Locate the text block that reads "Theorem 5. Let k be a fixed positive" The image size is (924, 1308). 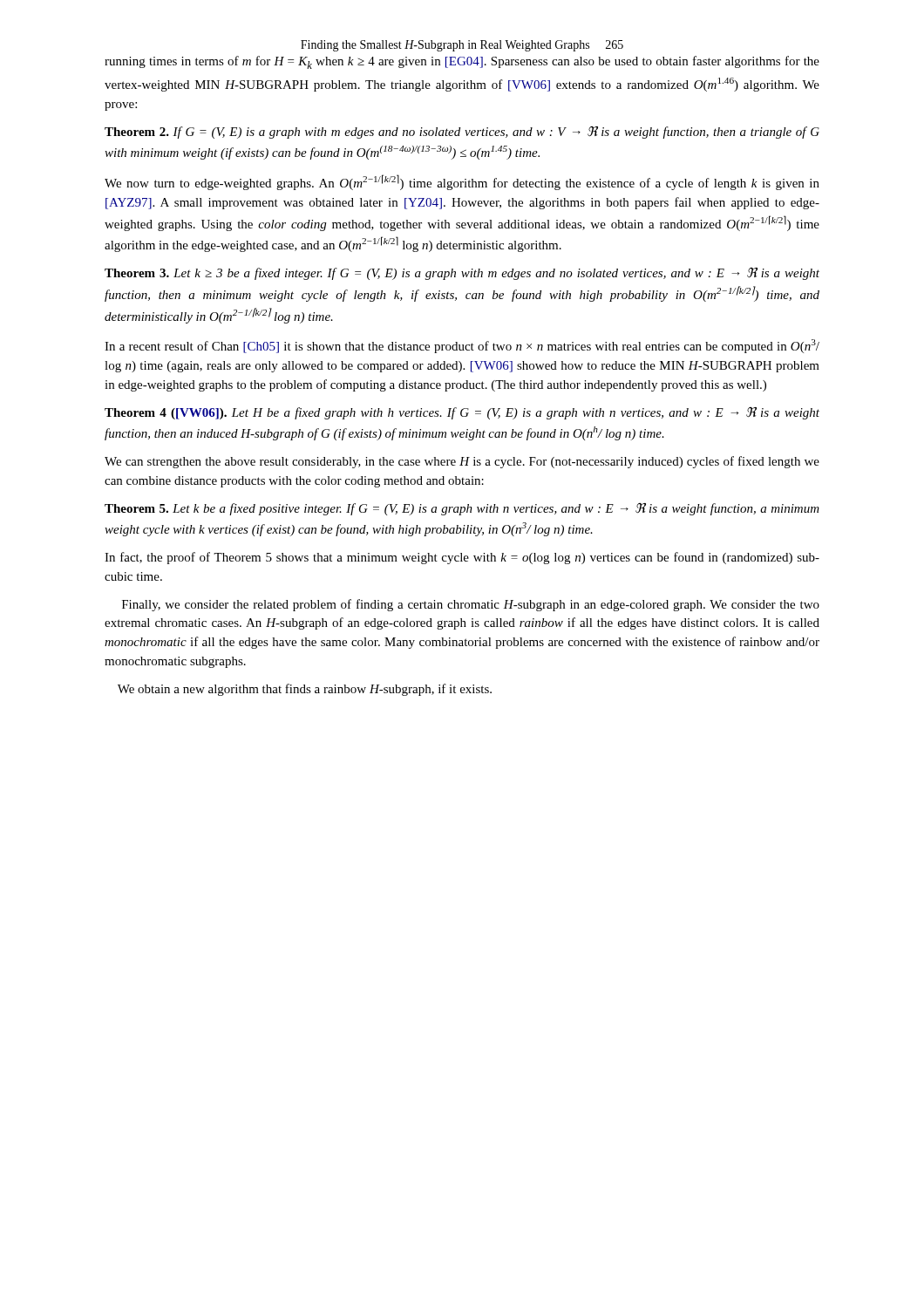coord(462,520)
